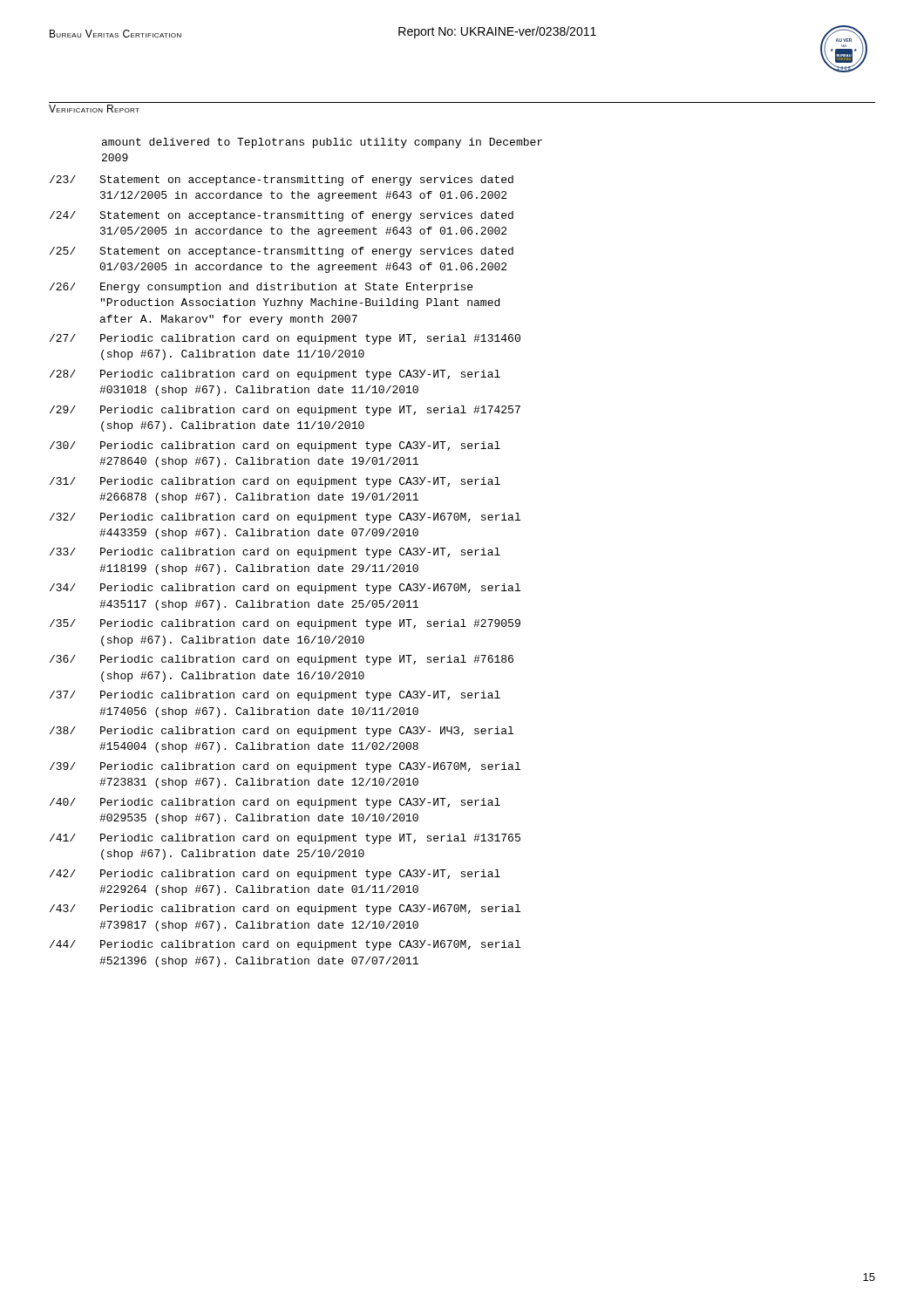Point to the block beginning "/31/ Periodic calibration card on equipment type"
This screenshot has height=1308, width=924.
[x=462, y=490]
